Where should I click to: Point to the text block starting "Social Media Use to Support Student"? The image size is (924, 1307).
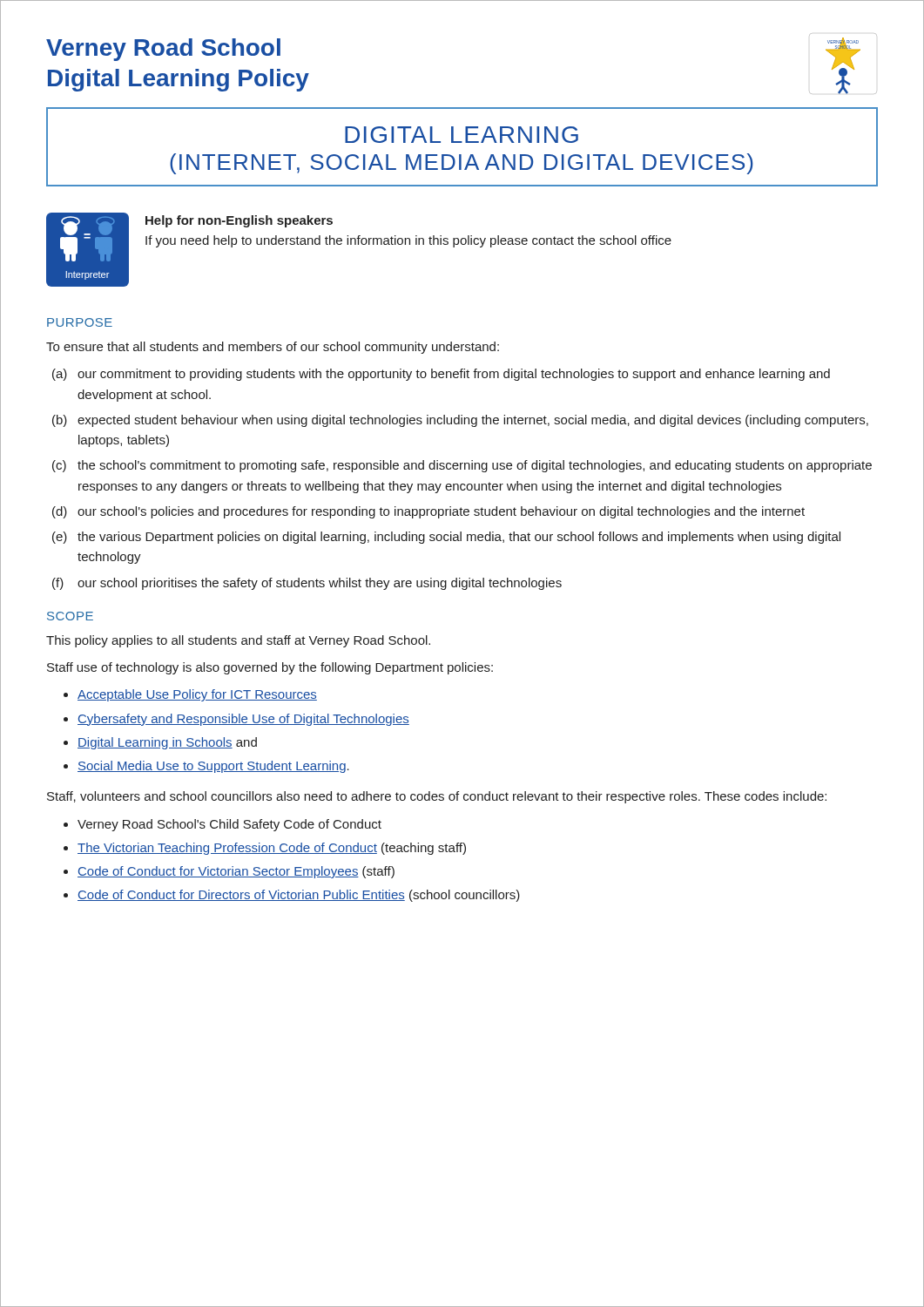pyautogui.click(x=214, y=765)
